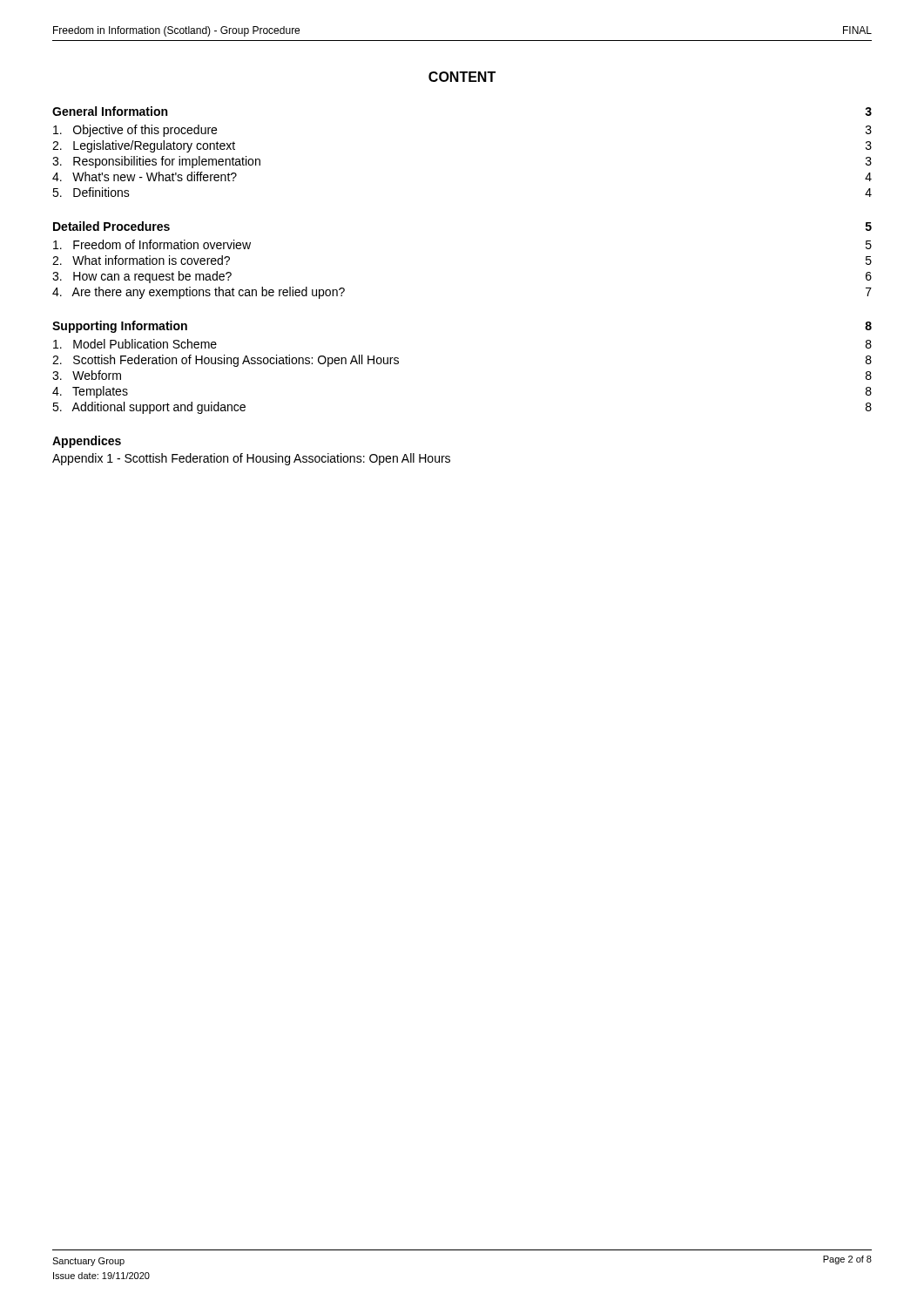Select the section header with the text "Detailed Procedures 5"
Image resolution: width=924 pixels, height=1307 pixels.
(x=114, y=226)
